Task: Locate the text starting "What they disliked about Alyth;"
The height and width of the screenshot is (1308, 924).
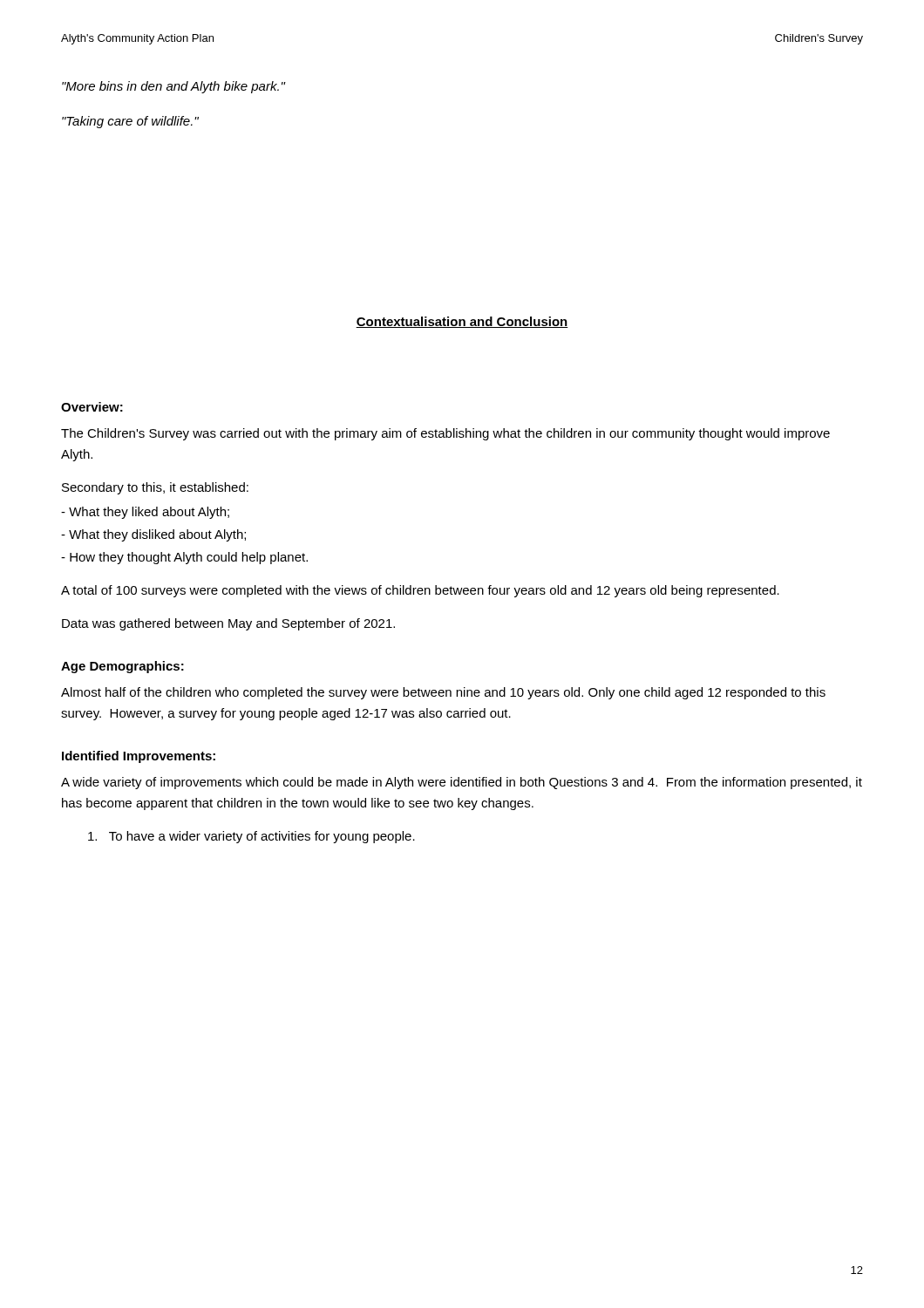Action: click(x=154, y=534)
